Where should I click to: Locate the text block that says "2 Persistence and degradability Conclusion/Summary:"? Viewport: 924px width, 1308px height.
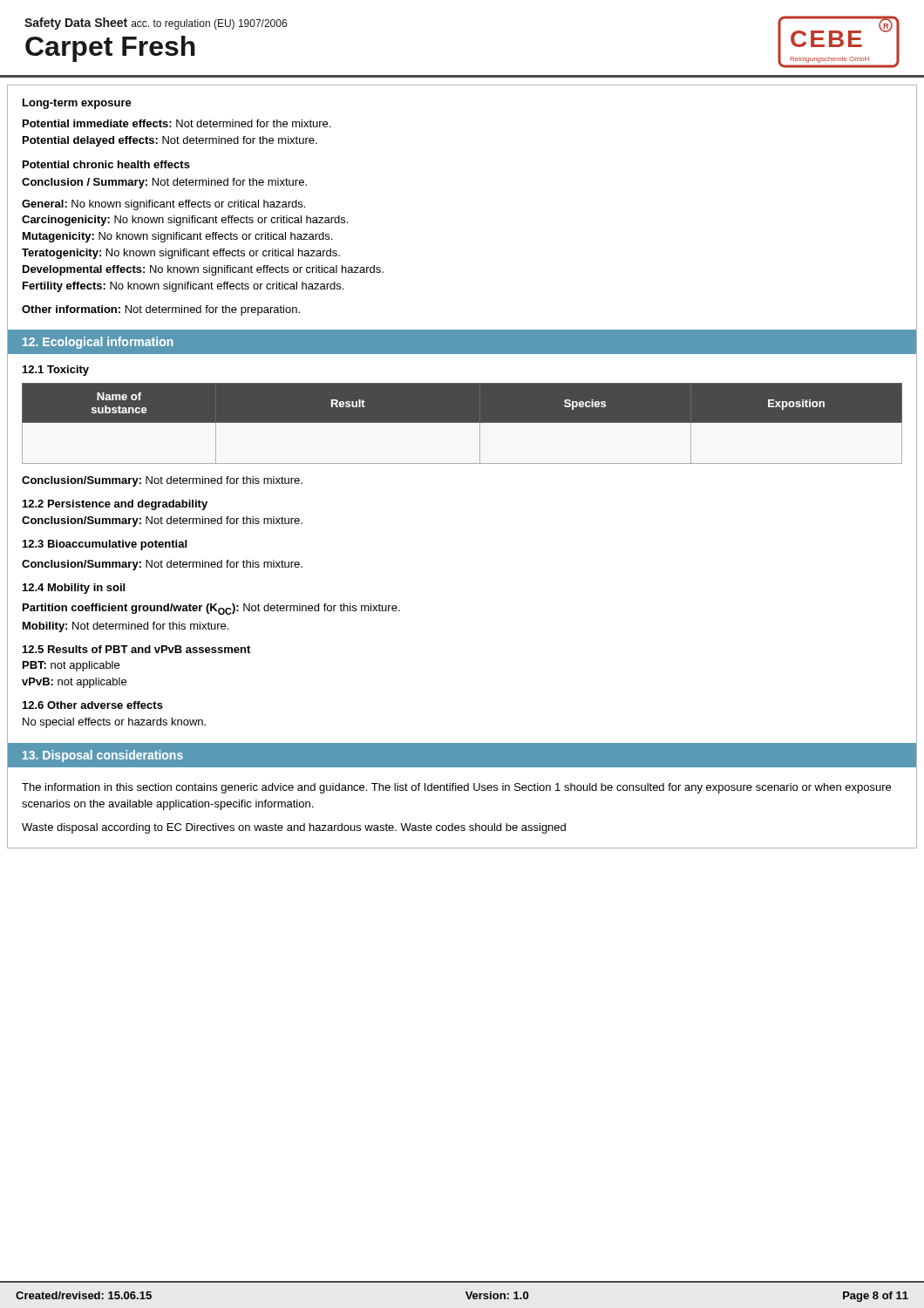coord(163,512)
